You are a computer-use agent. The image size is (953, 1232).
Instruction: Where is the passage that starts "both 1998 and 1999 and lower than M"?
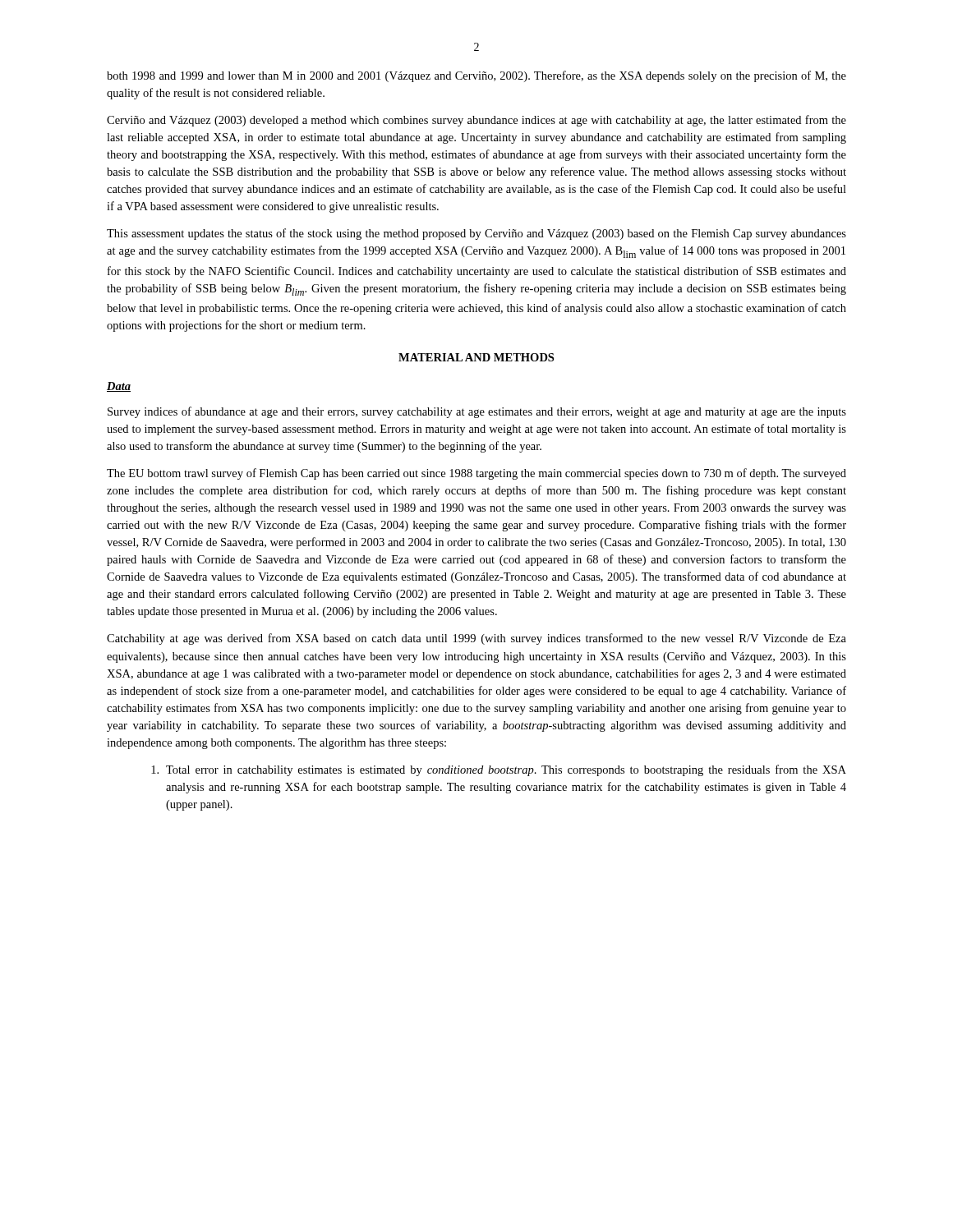pos(476,85)
